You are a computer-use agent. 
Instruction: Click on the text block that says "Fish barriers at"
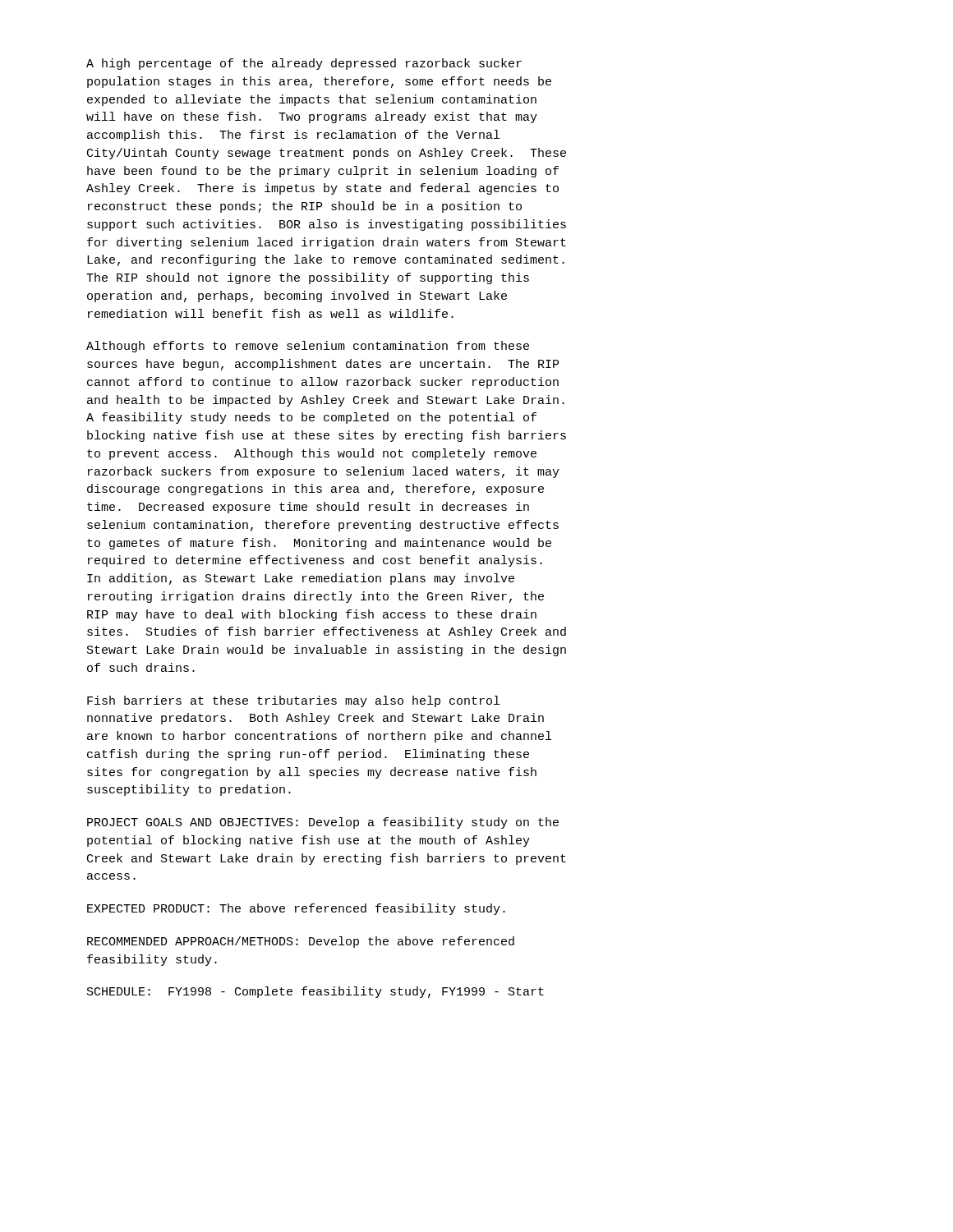coord(319,746)
